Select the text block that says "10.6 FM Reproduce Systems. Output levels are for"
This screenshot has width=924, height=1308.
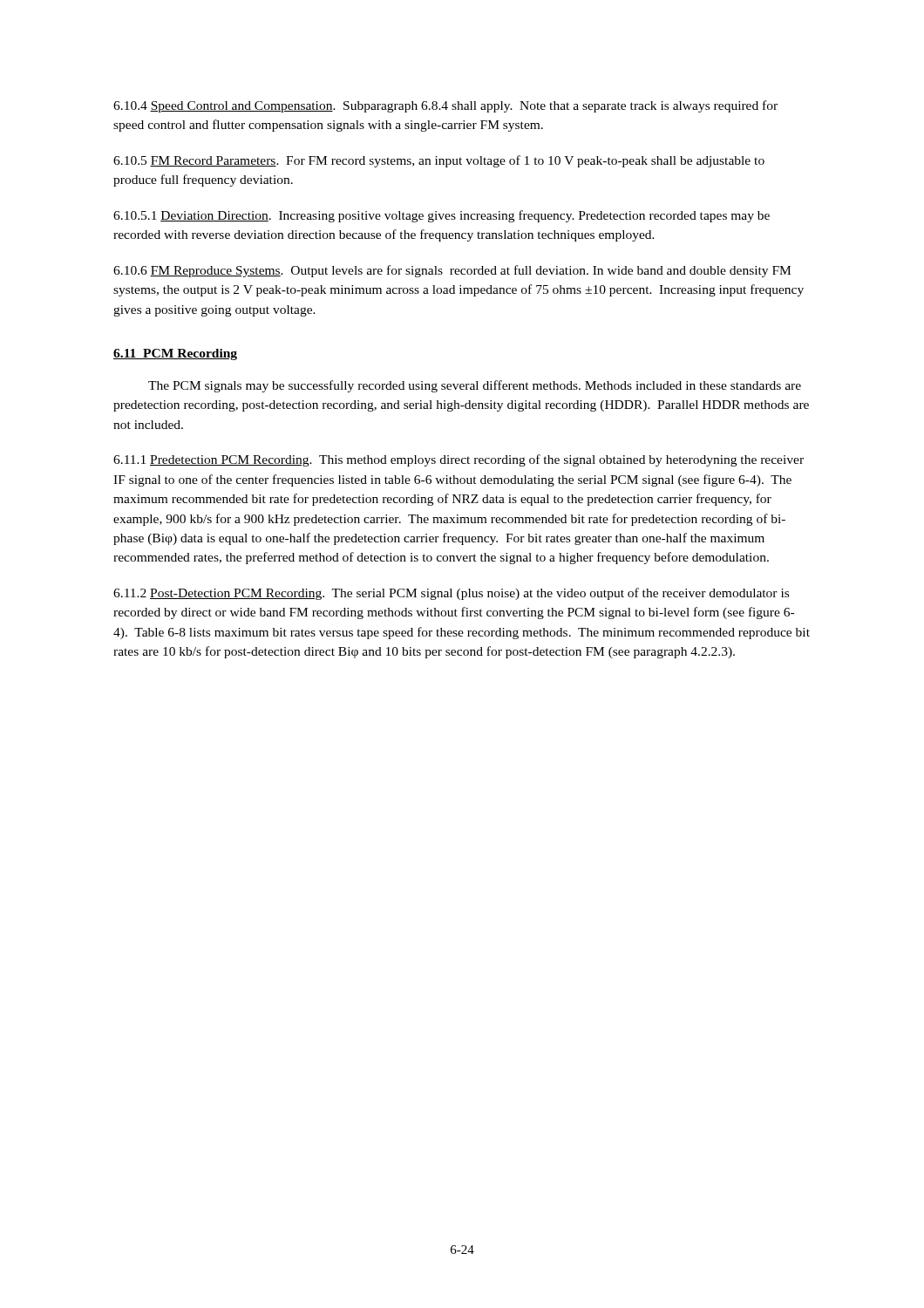coord(462,290)
